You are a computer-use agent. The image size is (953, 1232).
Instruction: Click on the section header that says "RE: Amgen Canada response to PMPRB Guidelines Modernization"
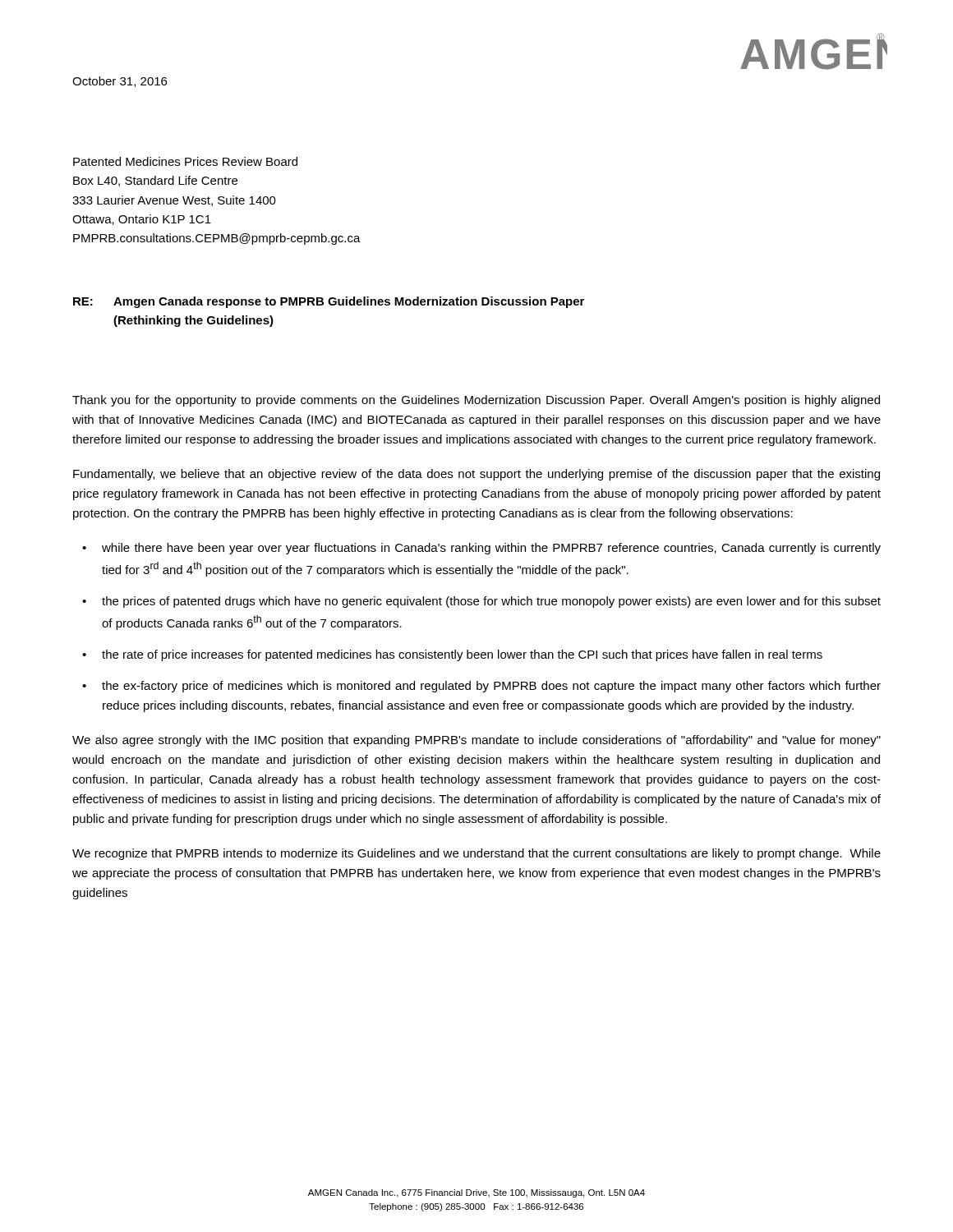(x=476, y=311)
